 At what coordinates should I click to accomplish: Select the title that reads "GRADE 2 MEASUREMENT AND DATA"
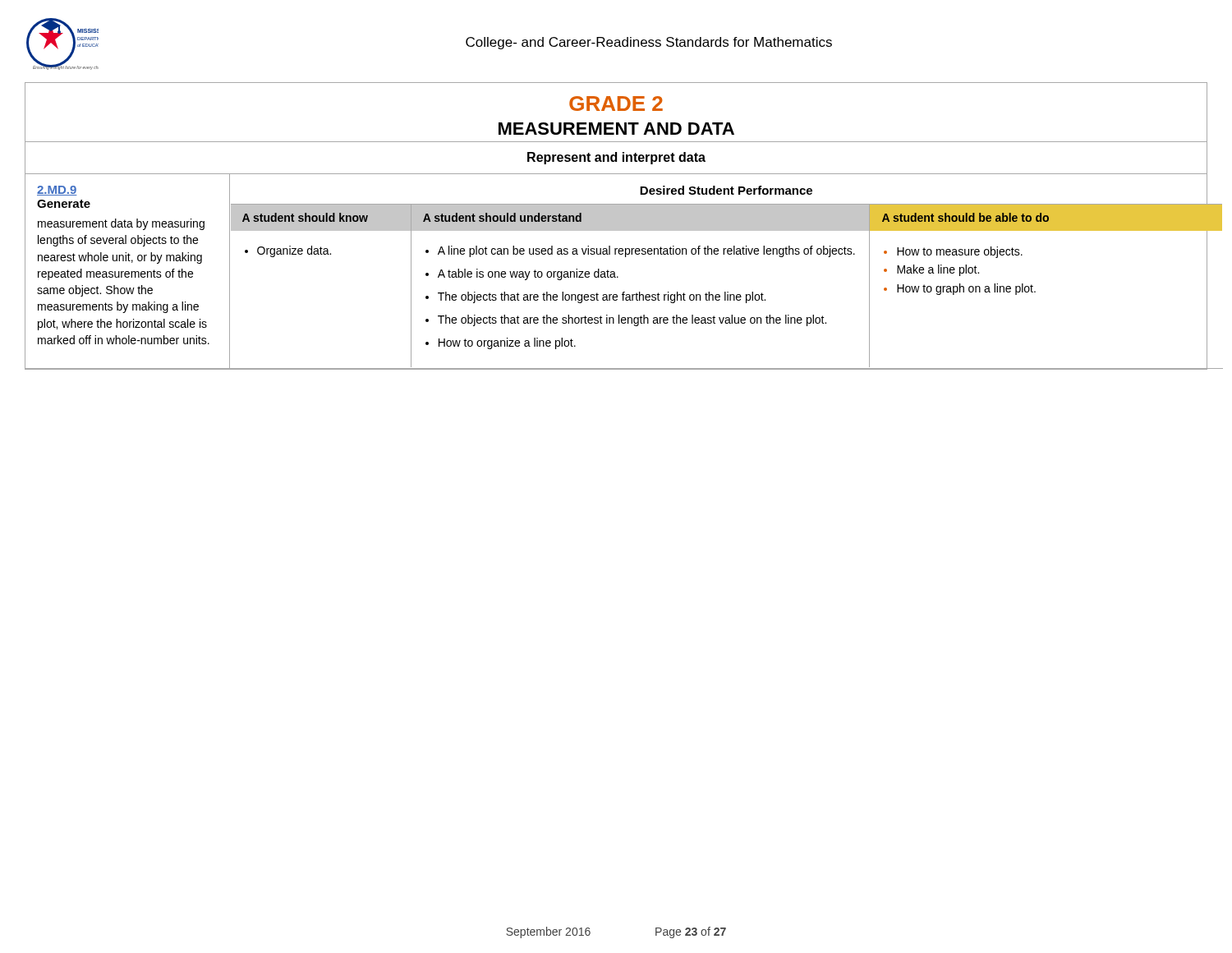click(616, 115)
